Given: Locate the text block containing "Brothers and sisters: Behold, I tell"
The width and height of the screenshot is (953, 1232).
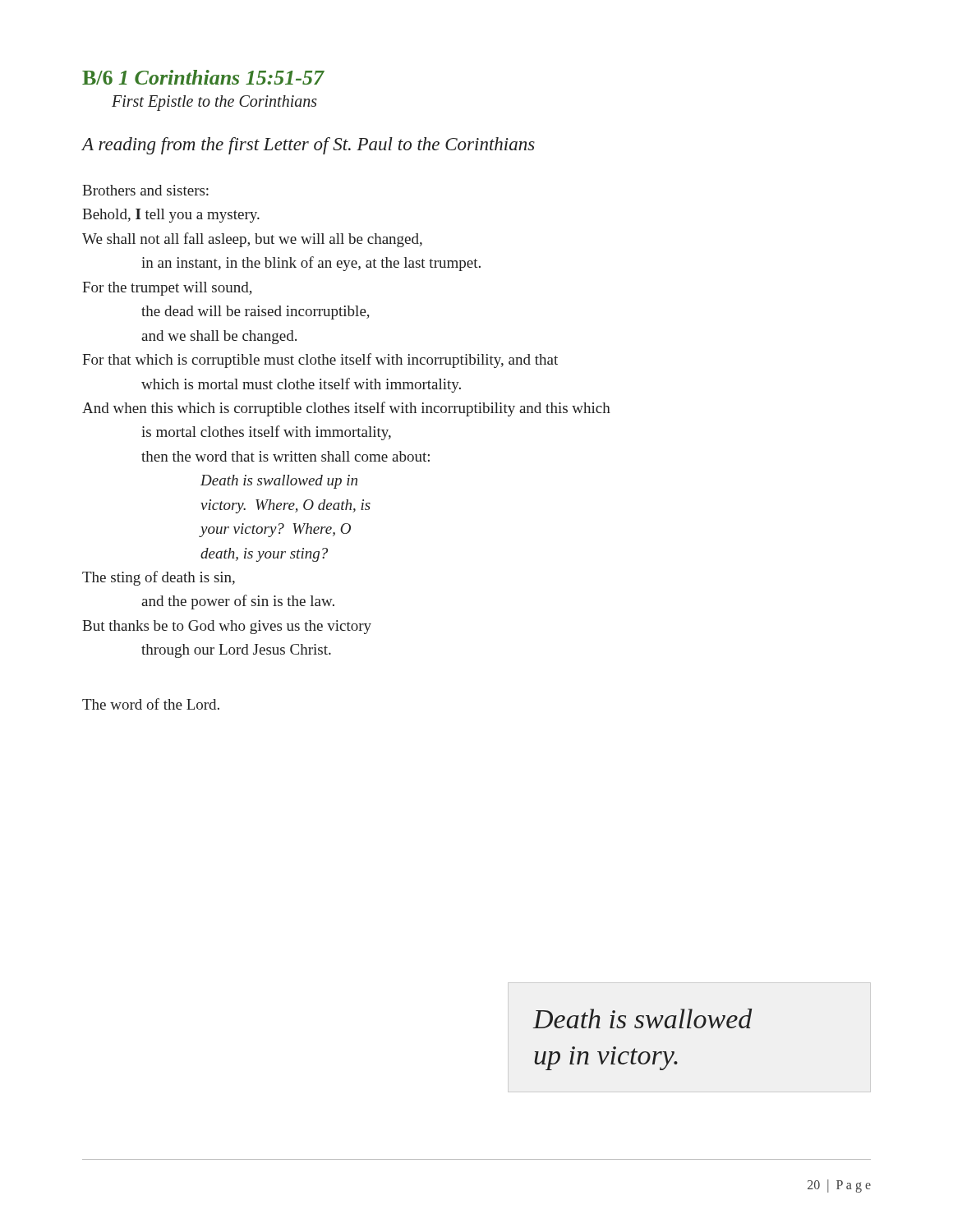Looking at the screenshot, I should click(x=145, y=190).
